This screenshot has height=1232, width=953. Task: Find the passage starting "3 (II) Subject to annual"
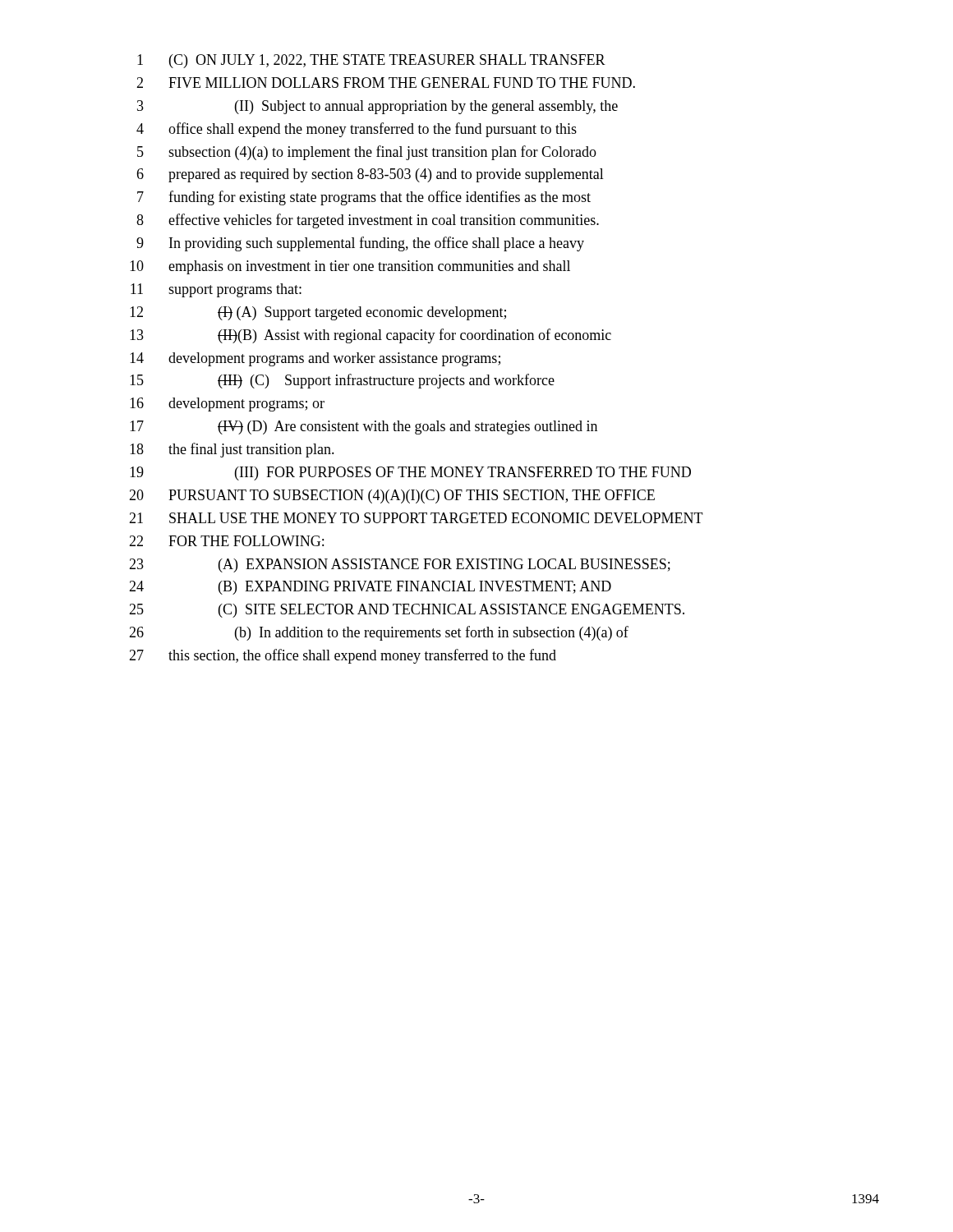489,107
